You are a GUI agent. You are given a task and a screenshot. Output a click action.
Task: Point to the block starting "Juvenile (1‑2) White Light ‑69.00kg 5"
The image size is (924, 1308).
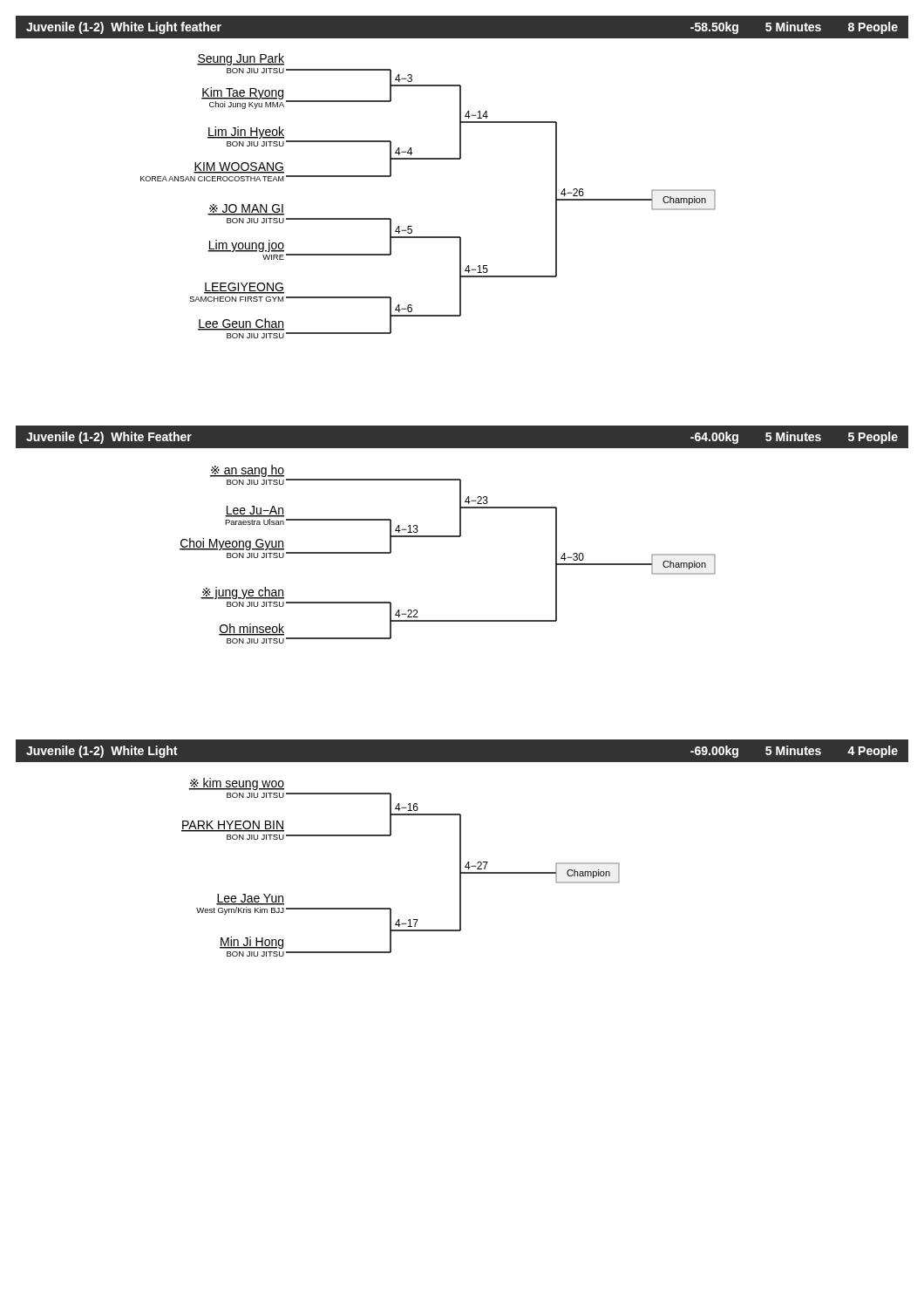click(x=462, y=751)
